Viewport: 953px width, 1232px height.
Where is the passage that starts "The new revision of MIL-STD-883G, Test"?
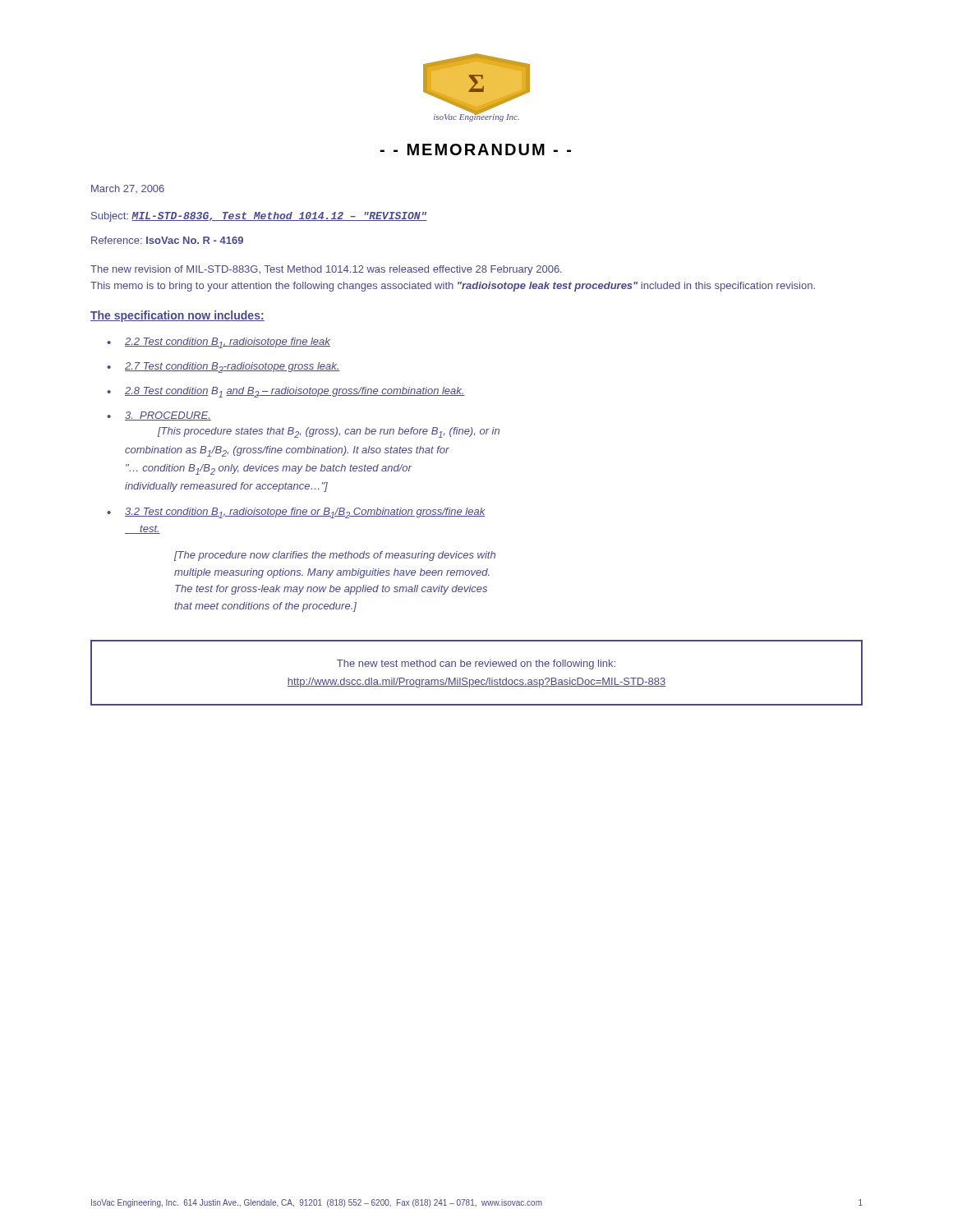click(x=453, y=277)
